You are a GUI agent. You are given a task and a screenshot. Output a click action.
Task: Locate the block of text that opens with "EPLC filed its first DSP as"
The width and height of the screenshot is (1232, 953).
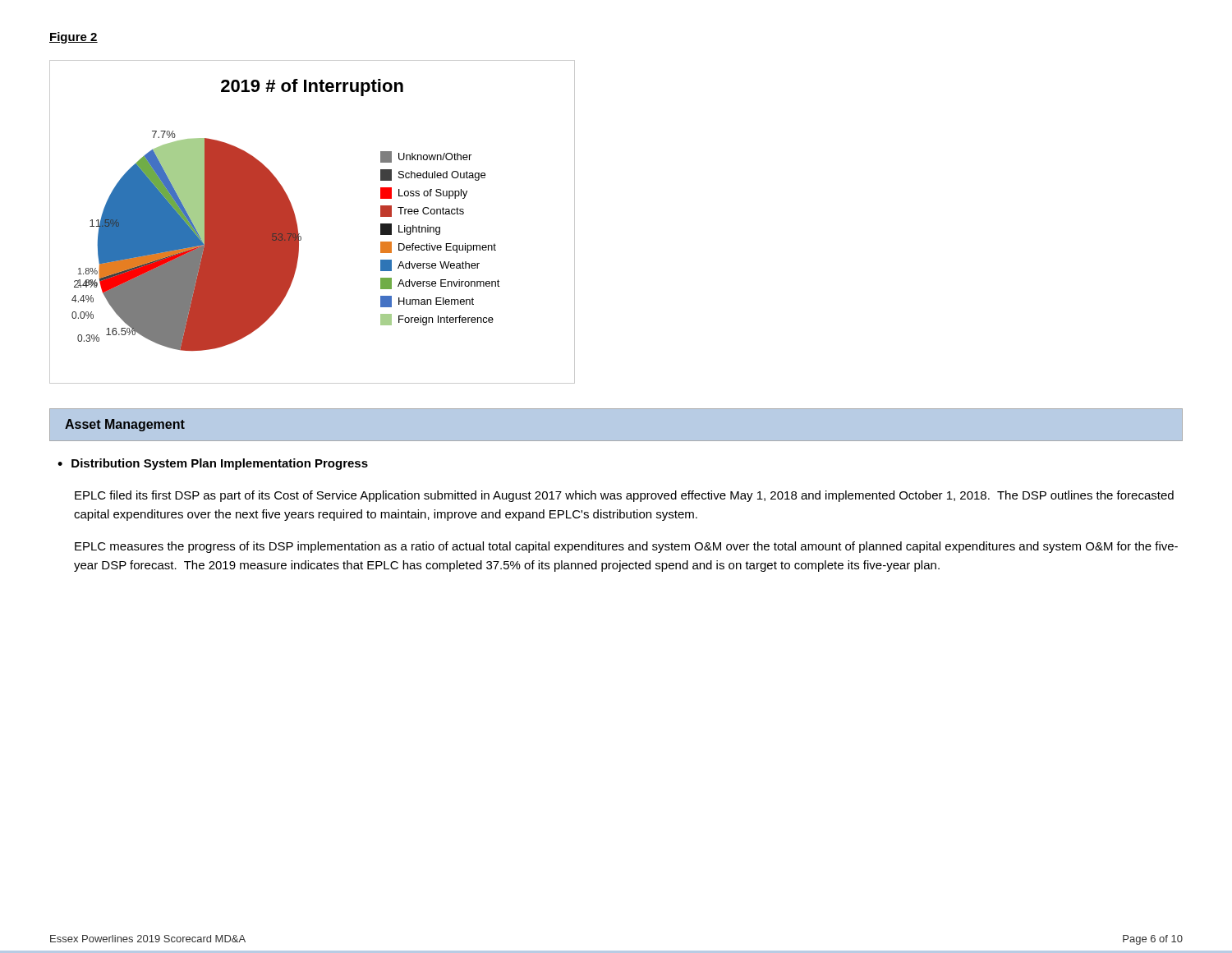[x=624, y=504]
